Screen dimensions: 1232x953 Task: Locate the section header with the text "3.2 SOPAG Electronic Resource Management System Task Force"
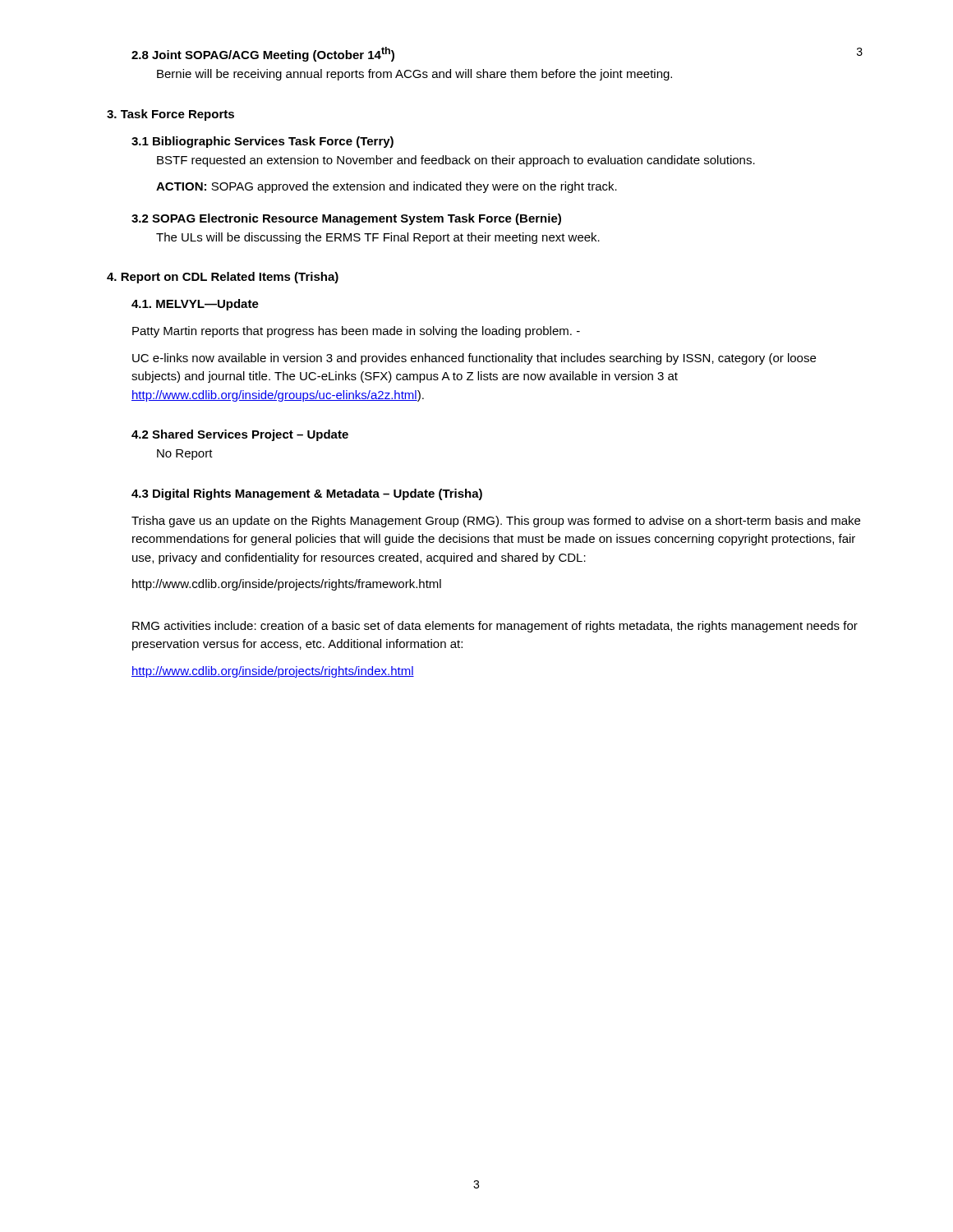pyautogui.click(x=347, y=218)
